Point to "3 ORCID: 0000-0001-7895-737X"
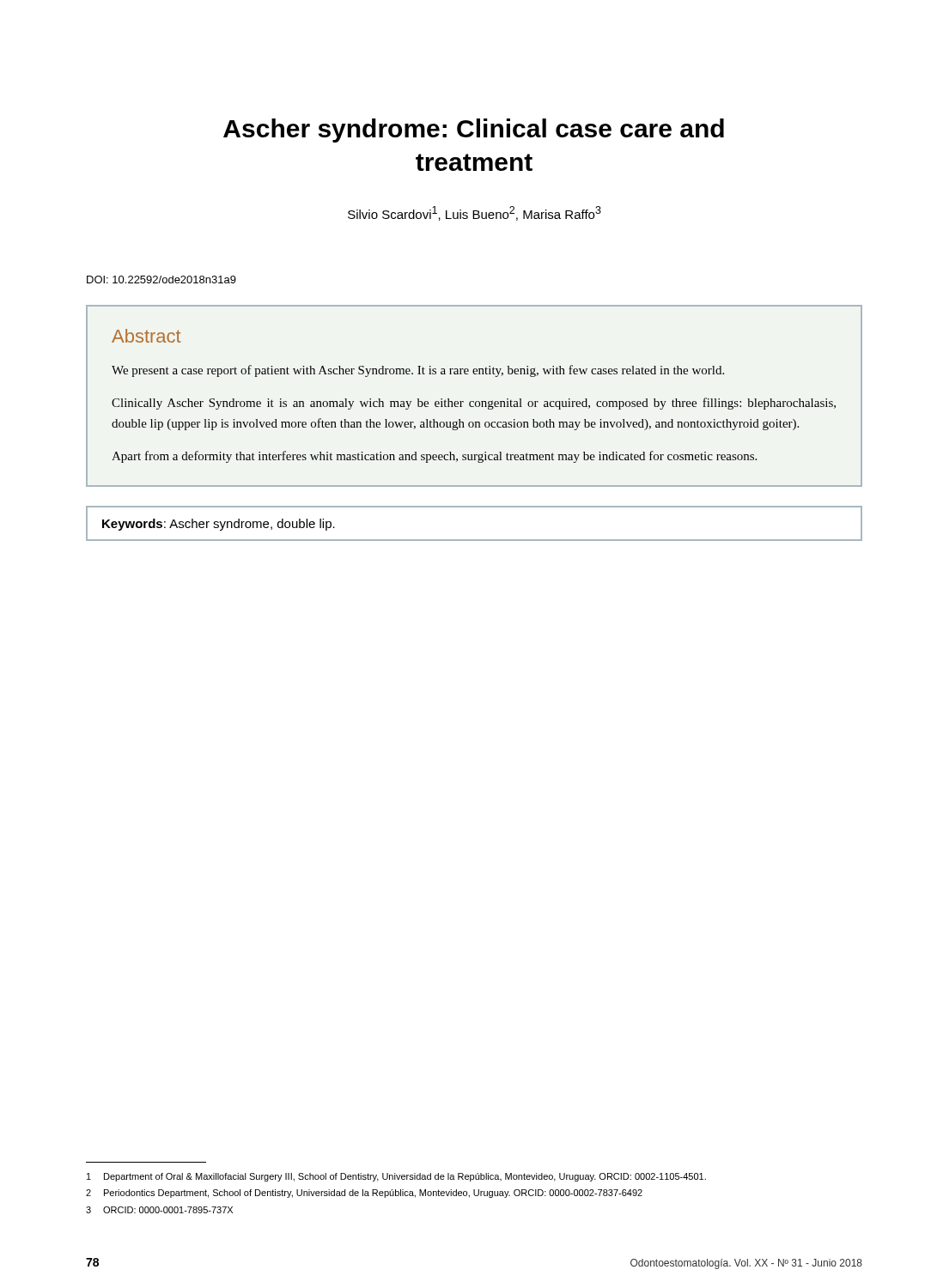931x1288 pixels. [x=160, y=1210]
